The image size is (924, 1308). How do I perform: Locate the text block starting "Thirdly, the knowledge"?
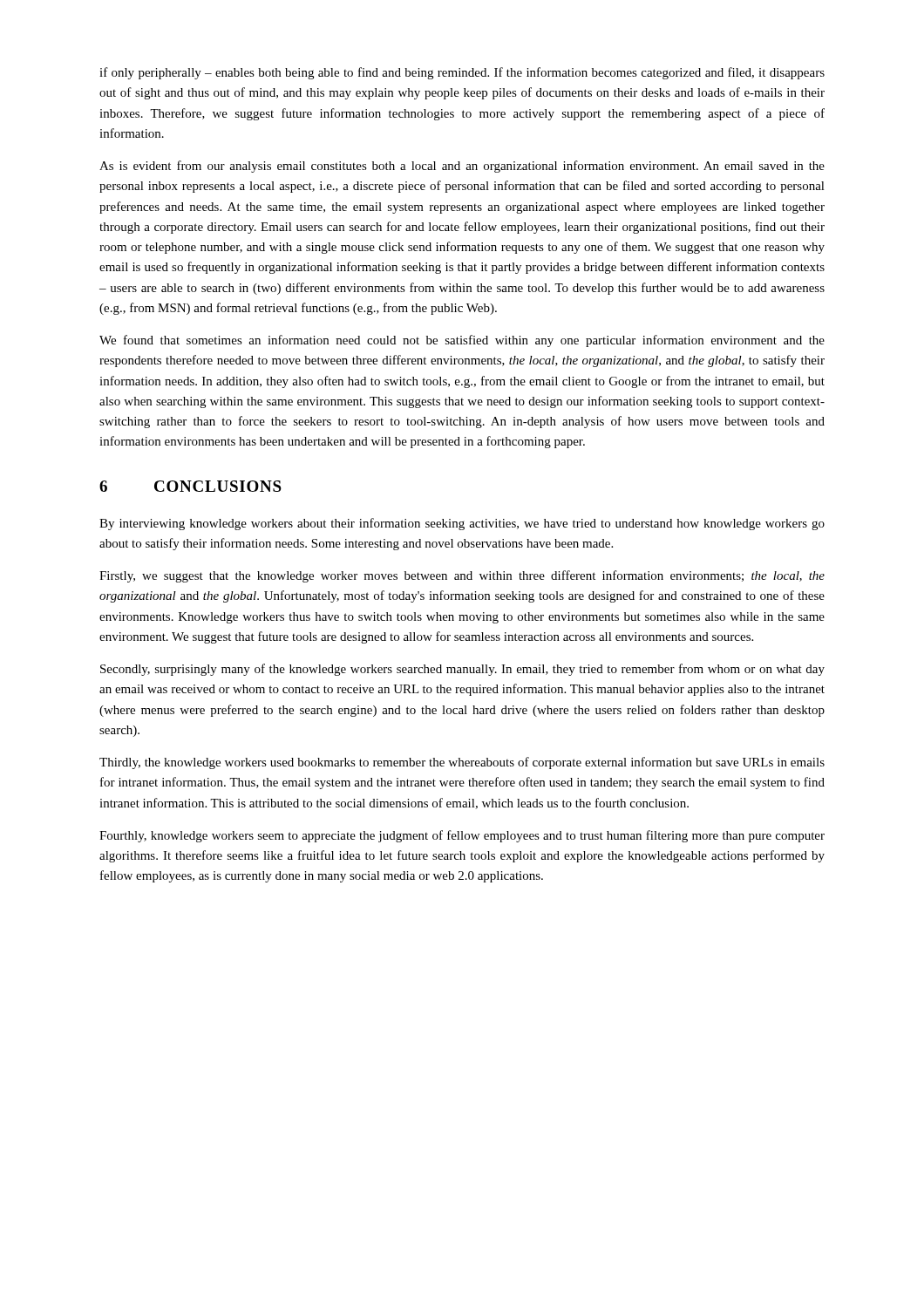point(462,783)
